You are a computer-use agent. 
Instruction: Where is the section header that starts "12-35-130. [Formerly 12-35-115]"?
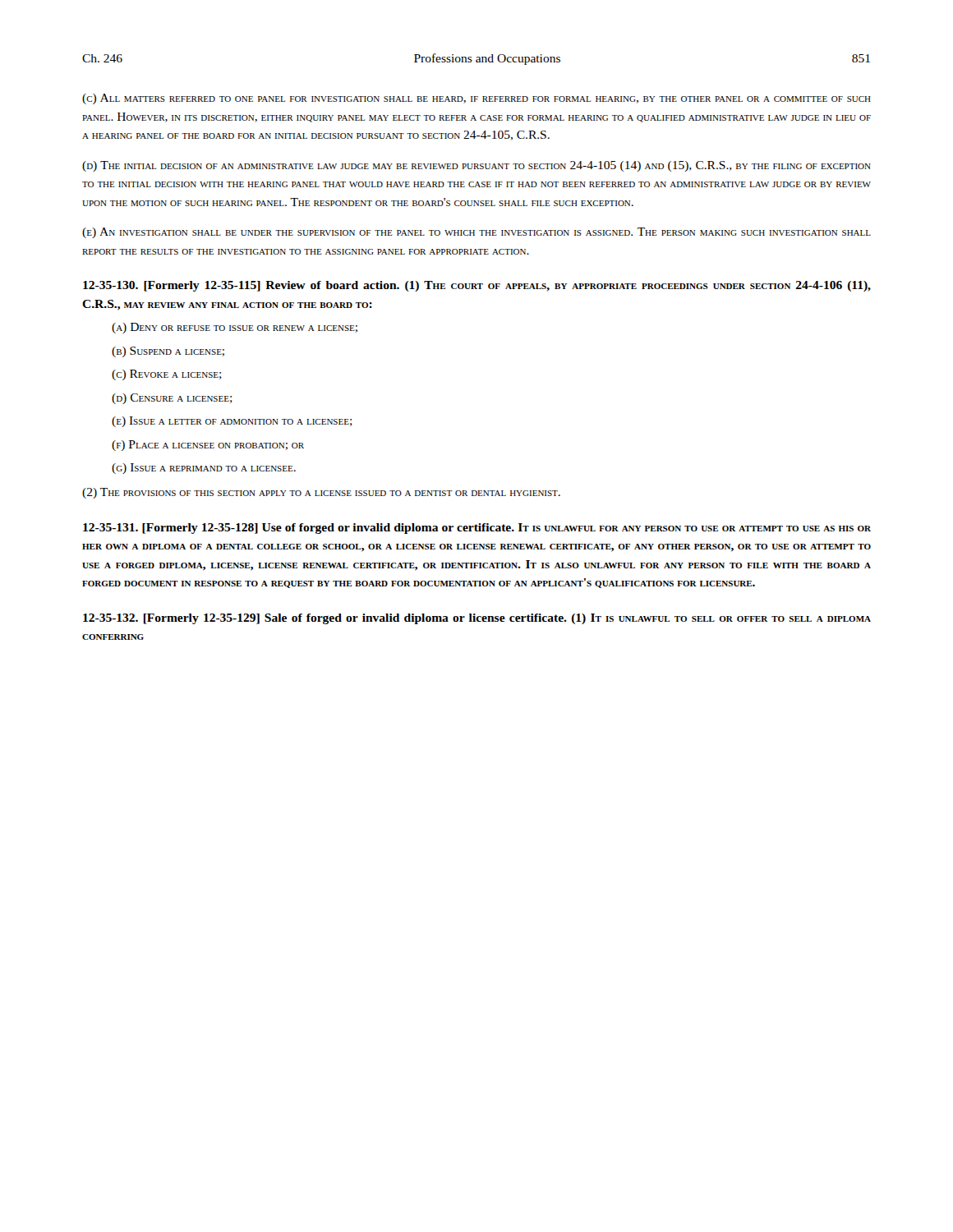coord(476,294)
